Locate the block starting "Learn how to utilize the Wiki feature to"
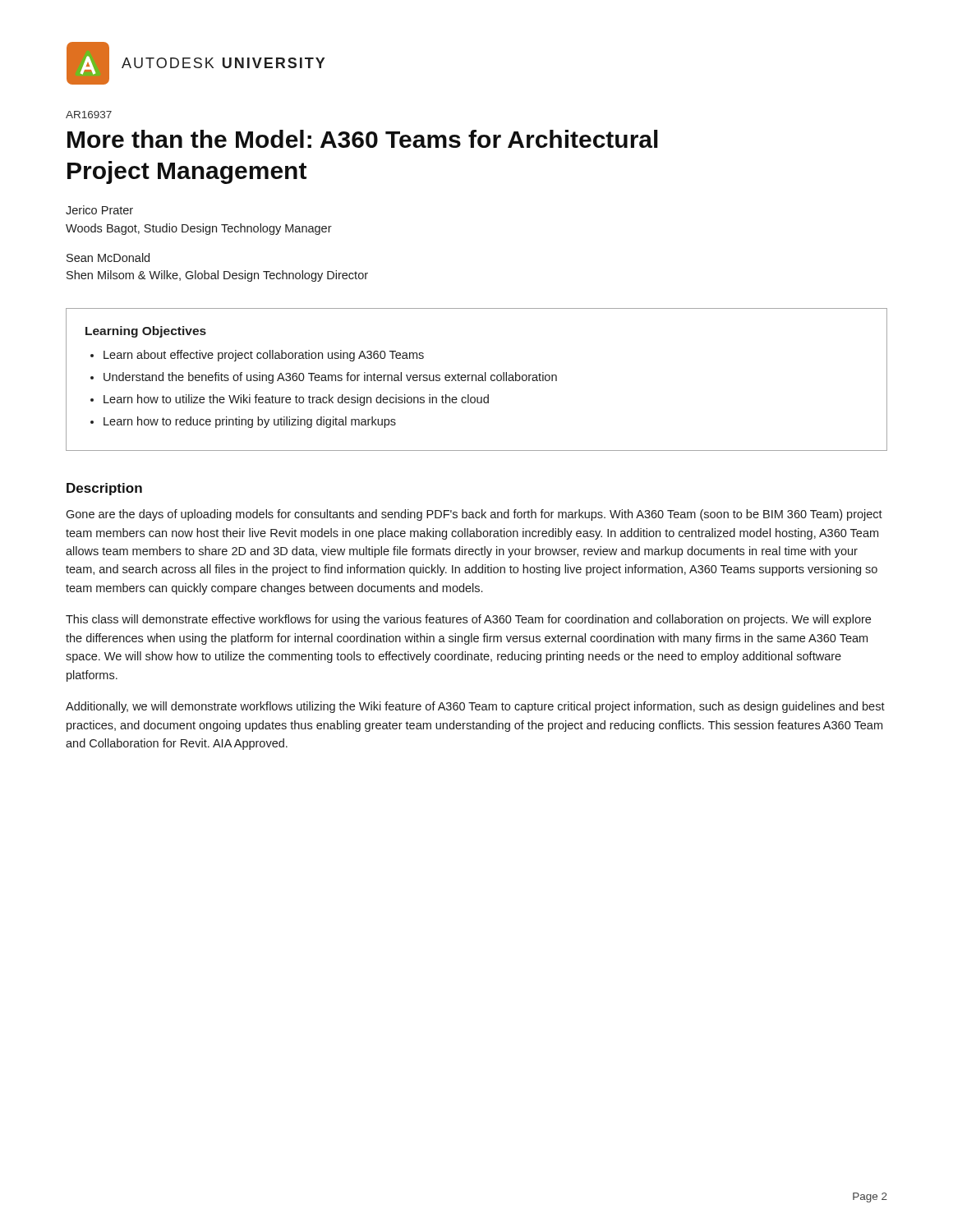The height and width of the screenshot is (1232, 953). click(296, 399)
